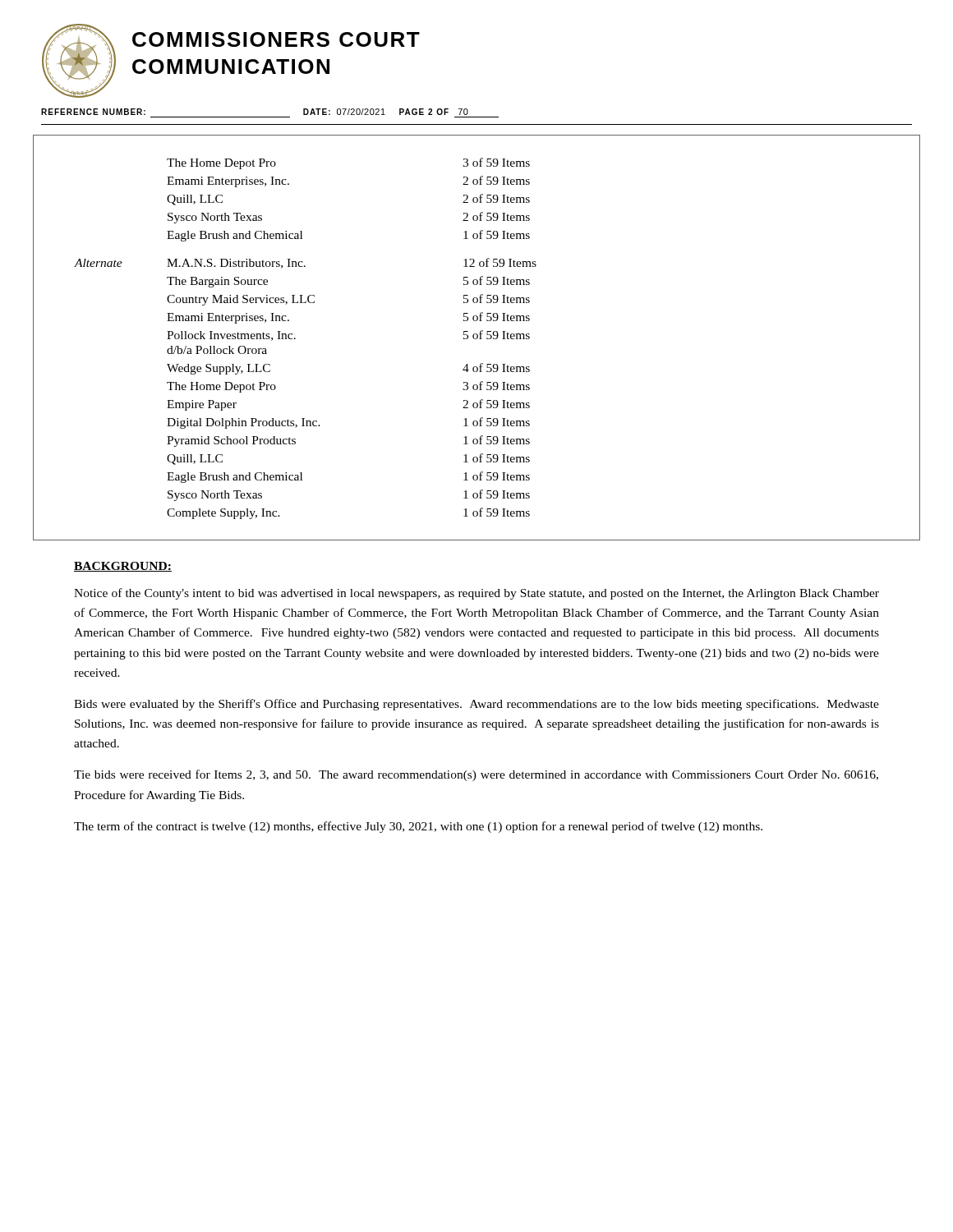Image resolution: width=953 pixels, height=1232 pixels.
Task: Find the passage starting "REFERENCE NUMBER: DATE: 07/20/2021"
Action: tap(270, 112)
